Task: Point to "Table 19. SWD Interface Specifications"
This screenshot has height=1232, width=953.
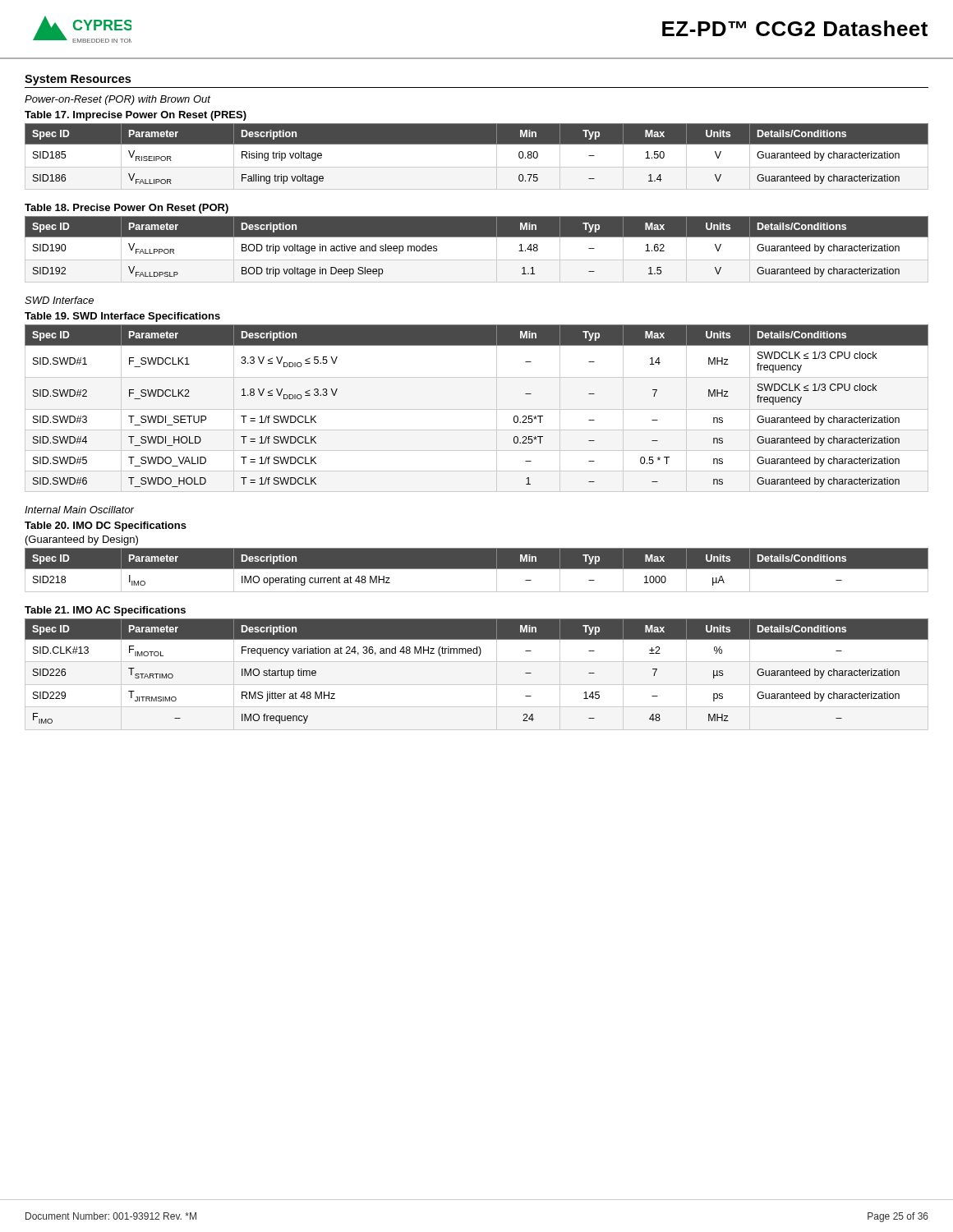Action: [x=123, y=316]
